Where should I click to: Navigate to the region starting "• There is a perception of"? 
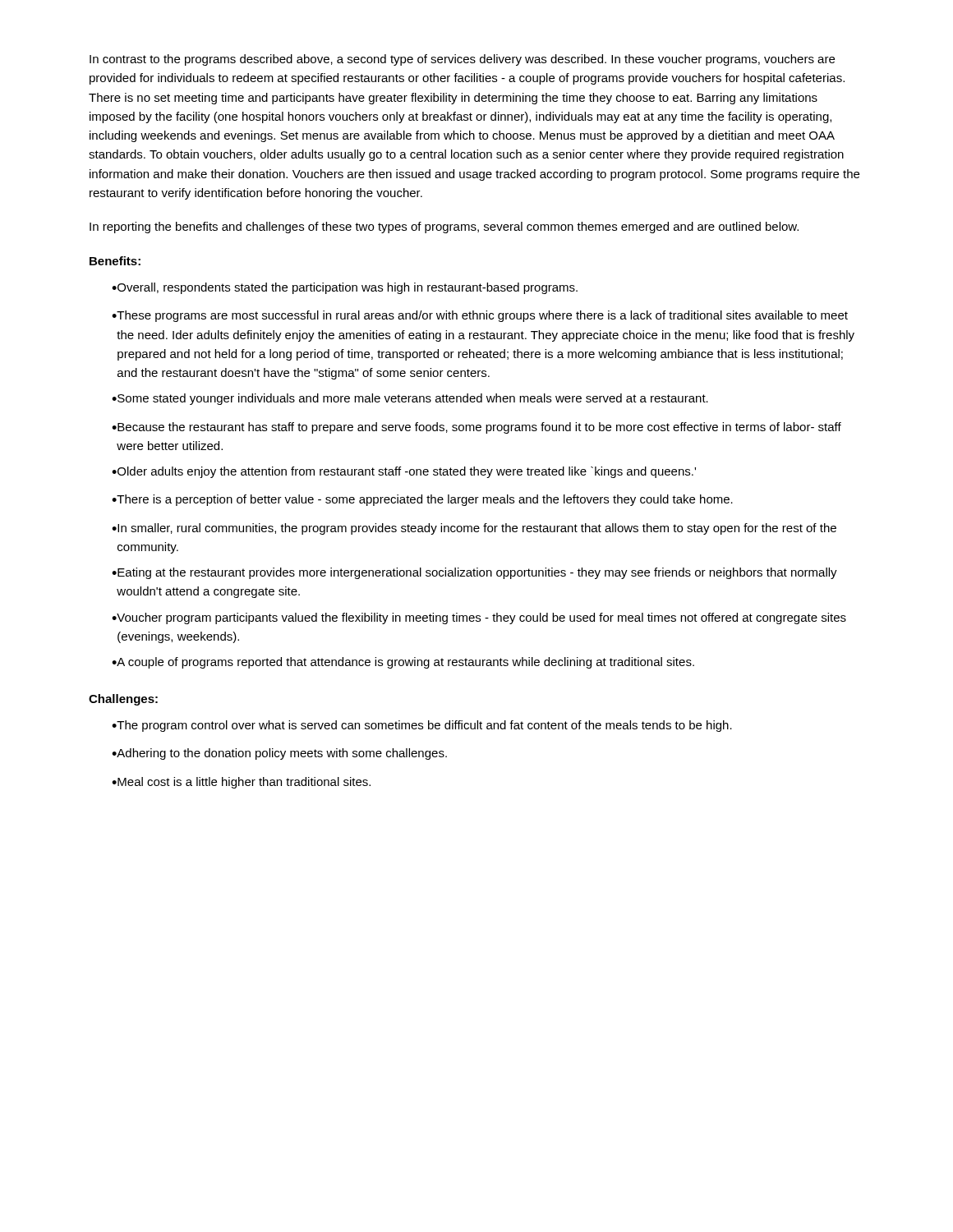pos(476,500)
